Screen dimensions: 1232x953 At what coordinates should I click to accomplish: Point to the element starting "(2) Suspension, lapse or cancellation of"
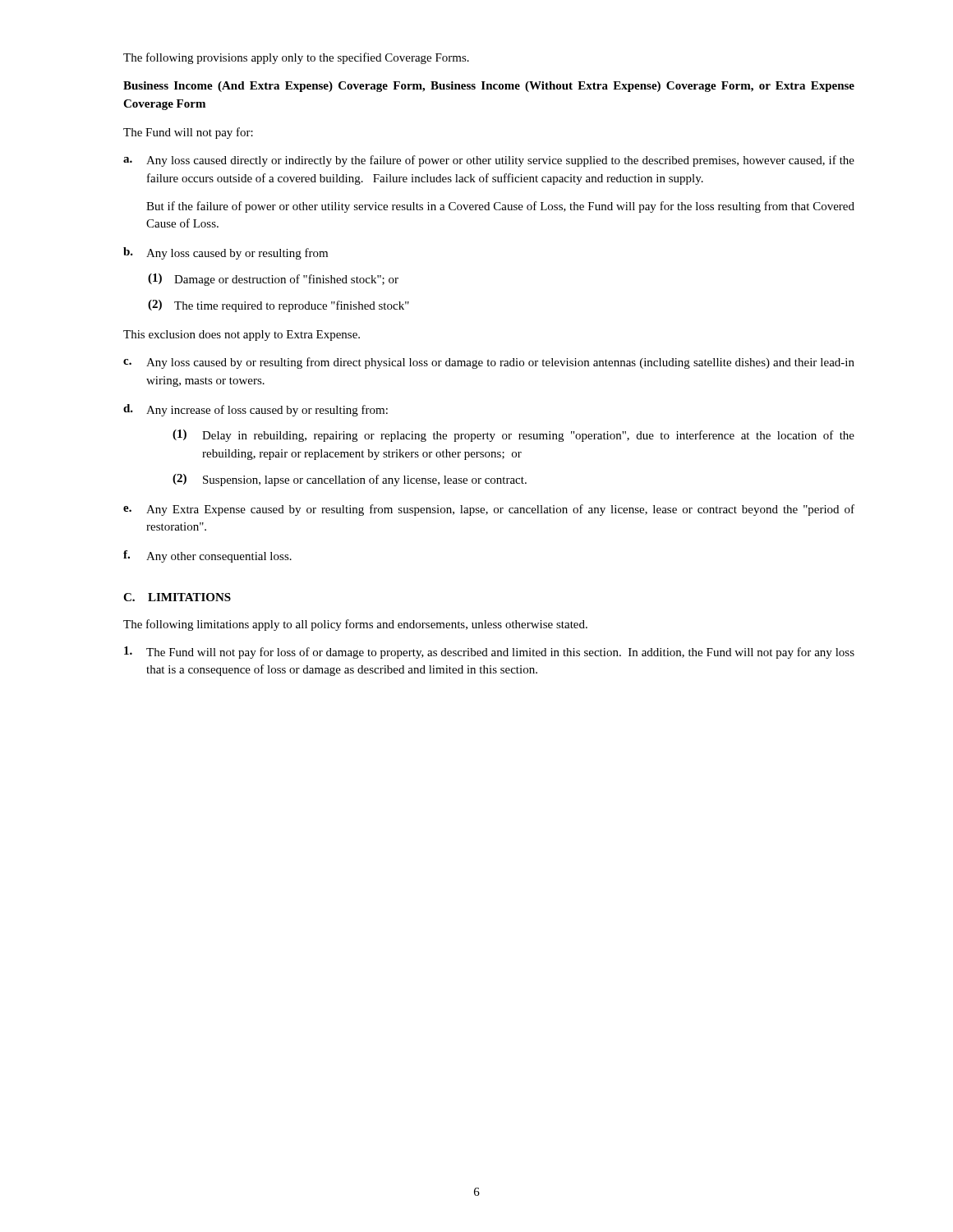[513, 480]
